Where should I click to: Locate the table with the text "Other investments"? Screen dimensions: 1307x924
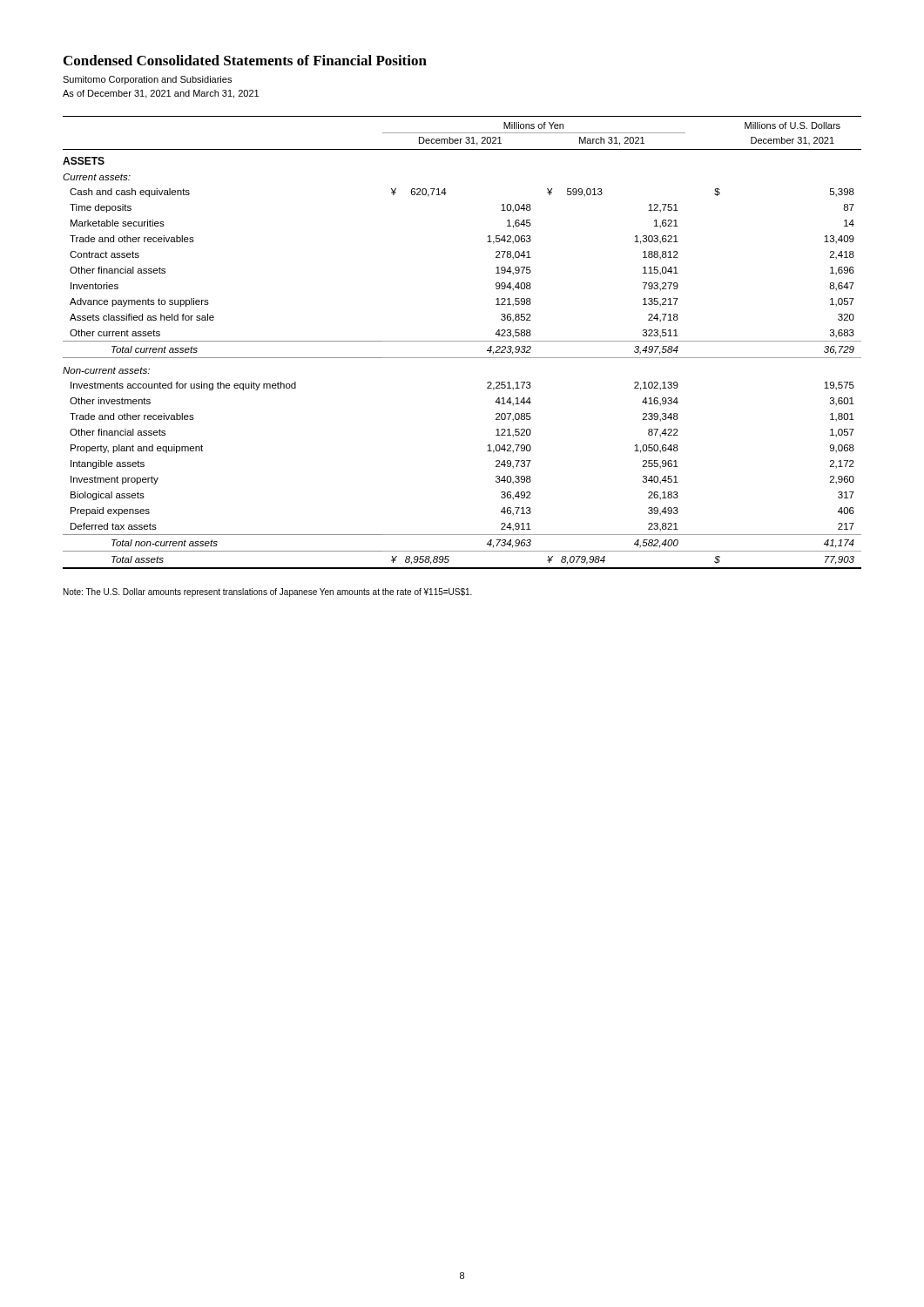point(462,342)
